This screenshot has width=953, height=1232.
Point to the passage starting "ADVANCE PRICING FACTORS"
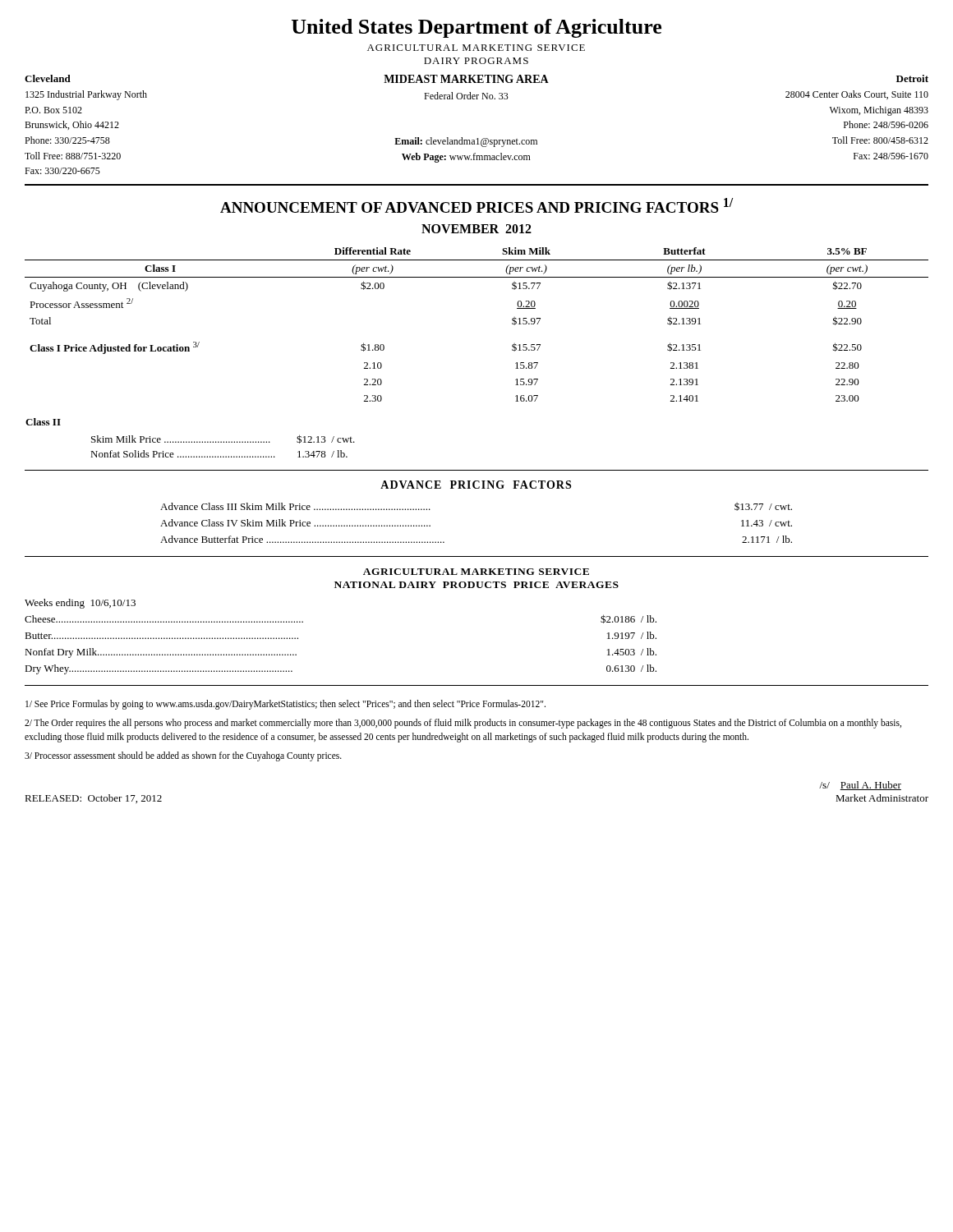point(476,485)
